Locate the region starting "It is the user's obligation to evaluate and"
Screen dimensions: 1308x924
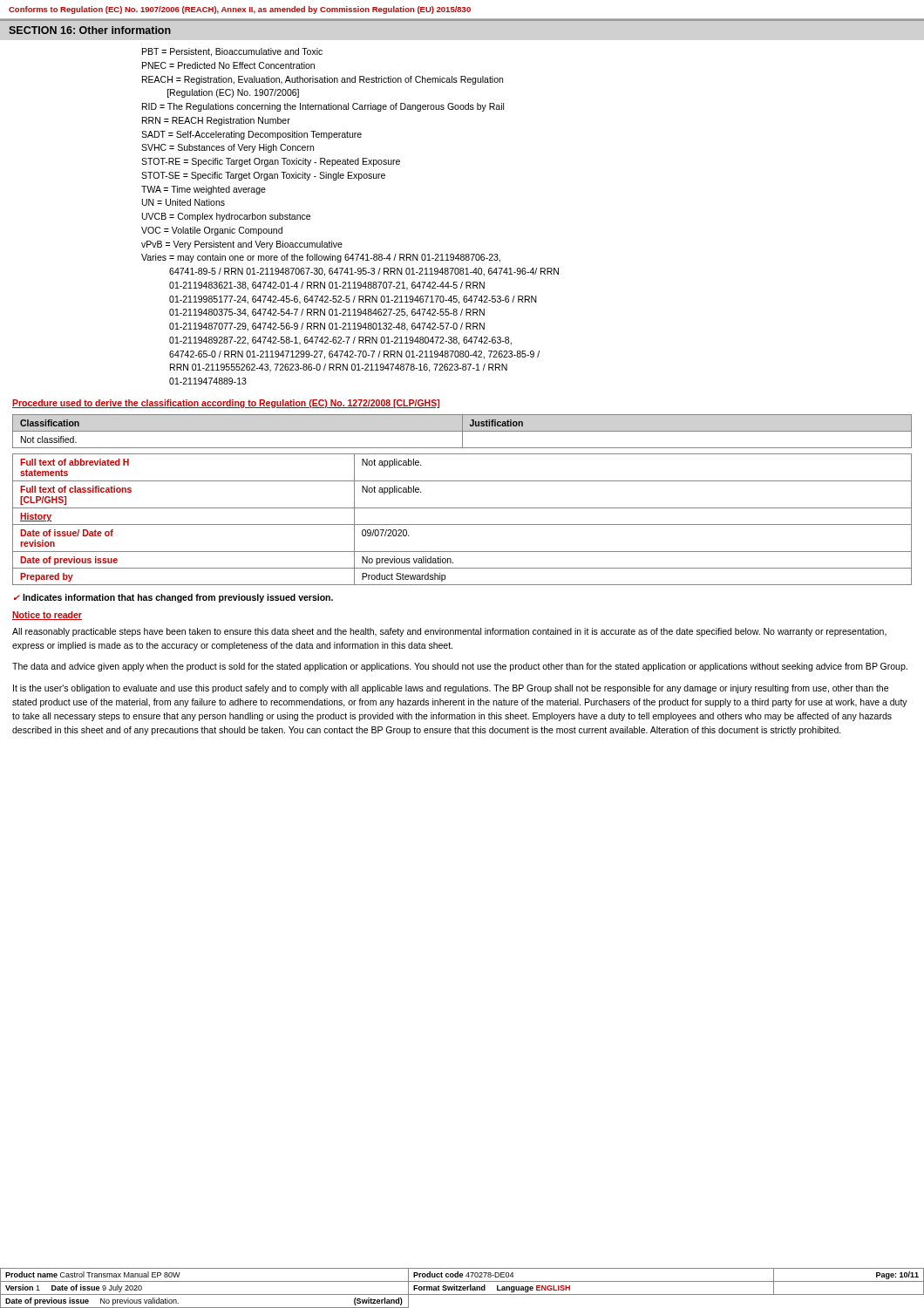(460, 709)
